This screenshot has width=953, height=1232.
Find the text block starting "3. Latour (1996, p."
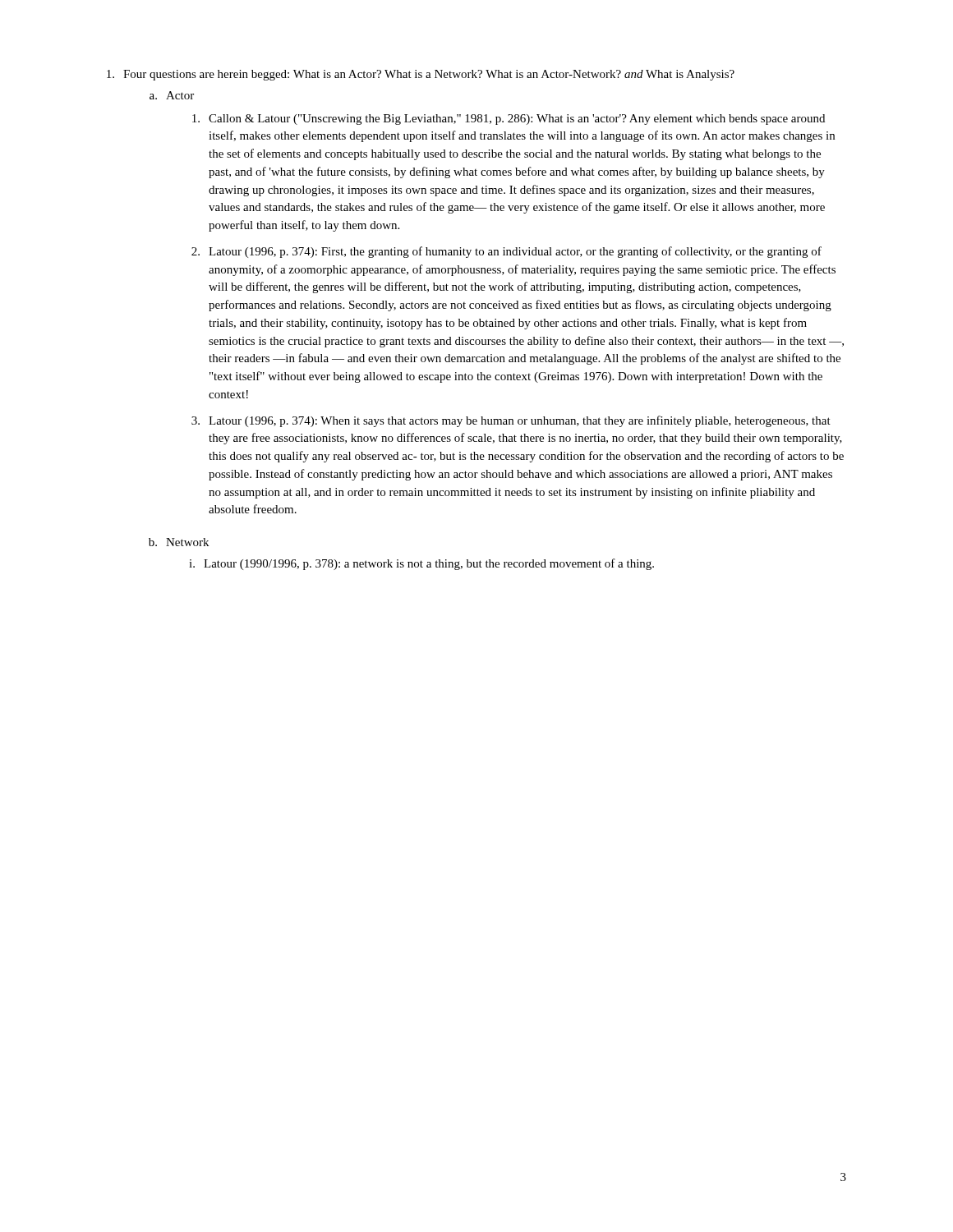click(506, 465)
